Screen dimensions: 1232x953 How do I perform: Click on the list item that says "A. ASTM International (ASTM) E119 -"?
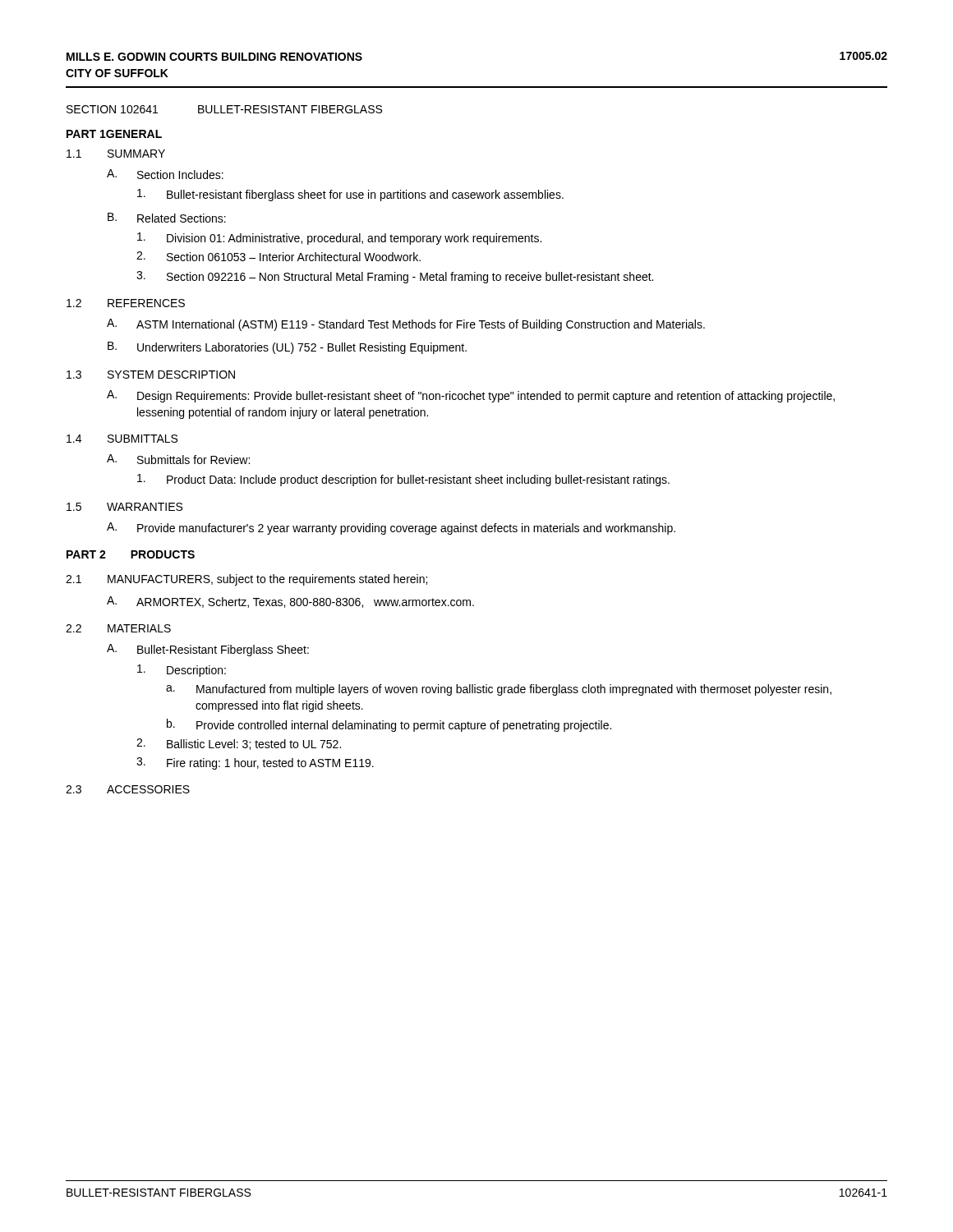(497, 325)
